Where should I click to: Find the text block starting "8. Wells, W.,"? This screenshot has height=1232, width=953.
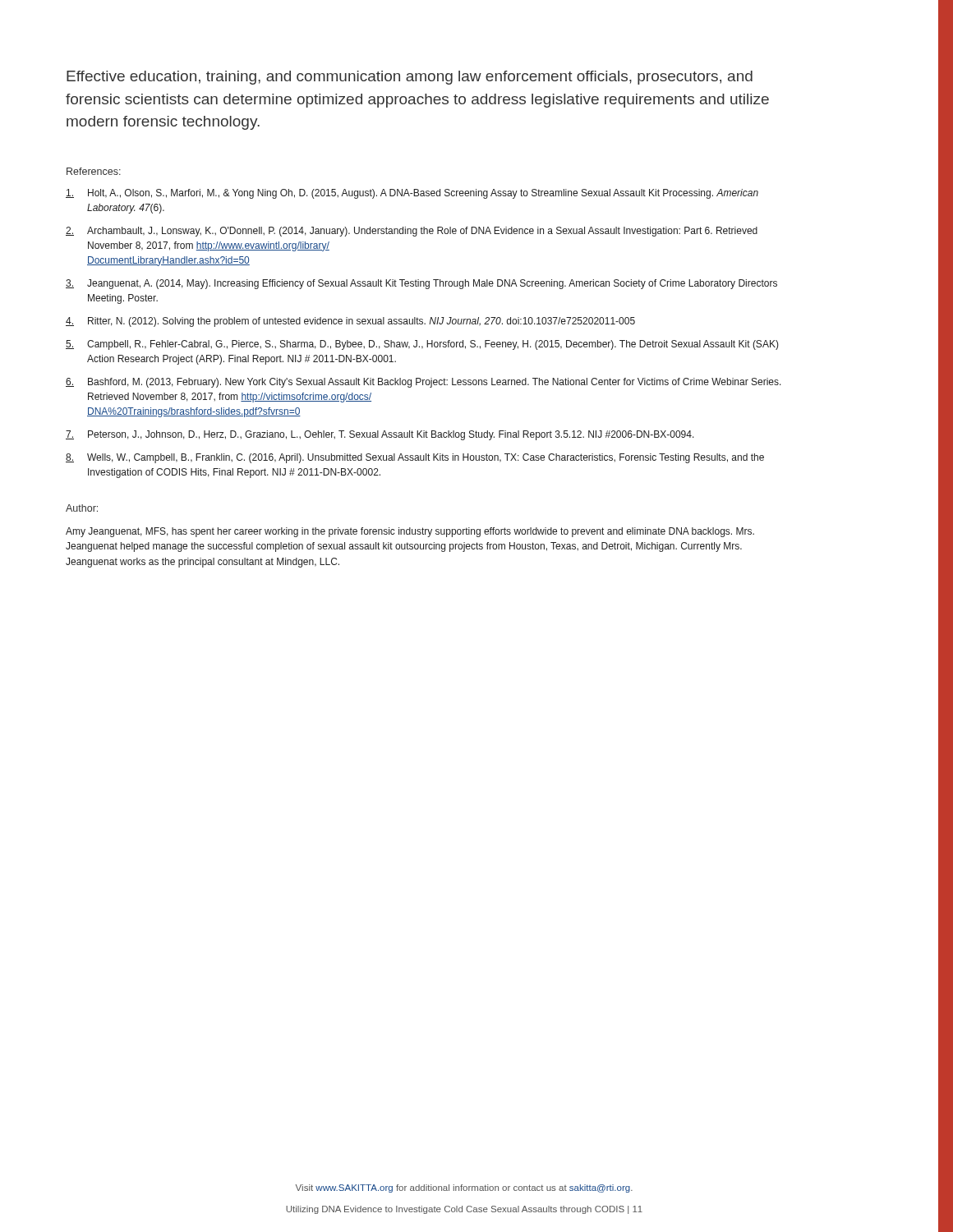427,465
